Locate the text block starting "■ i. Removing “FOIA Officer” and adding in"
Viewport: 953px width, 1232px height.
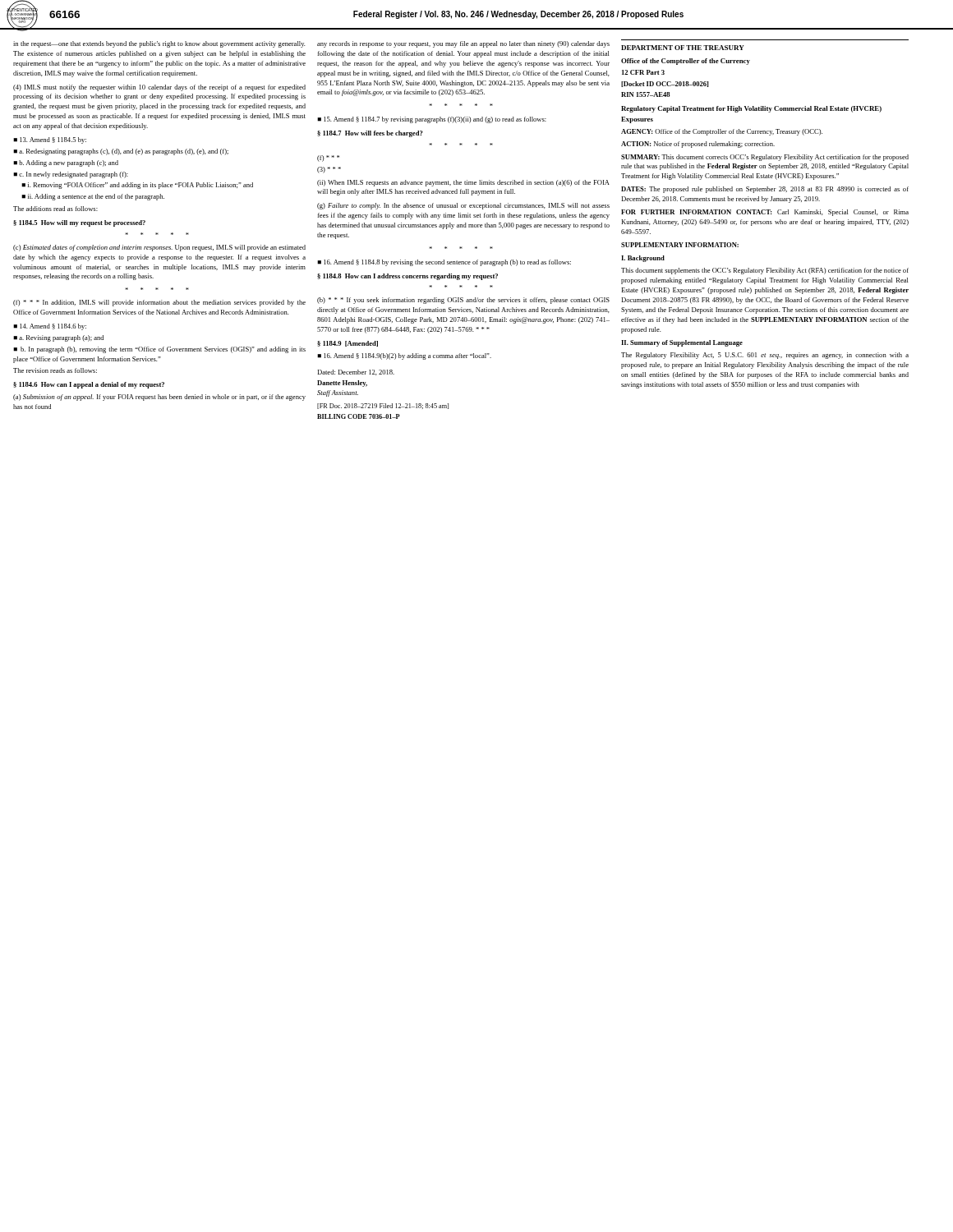click(137, 185)
